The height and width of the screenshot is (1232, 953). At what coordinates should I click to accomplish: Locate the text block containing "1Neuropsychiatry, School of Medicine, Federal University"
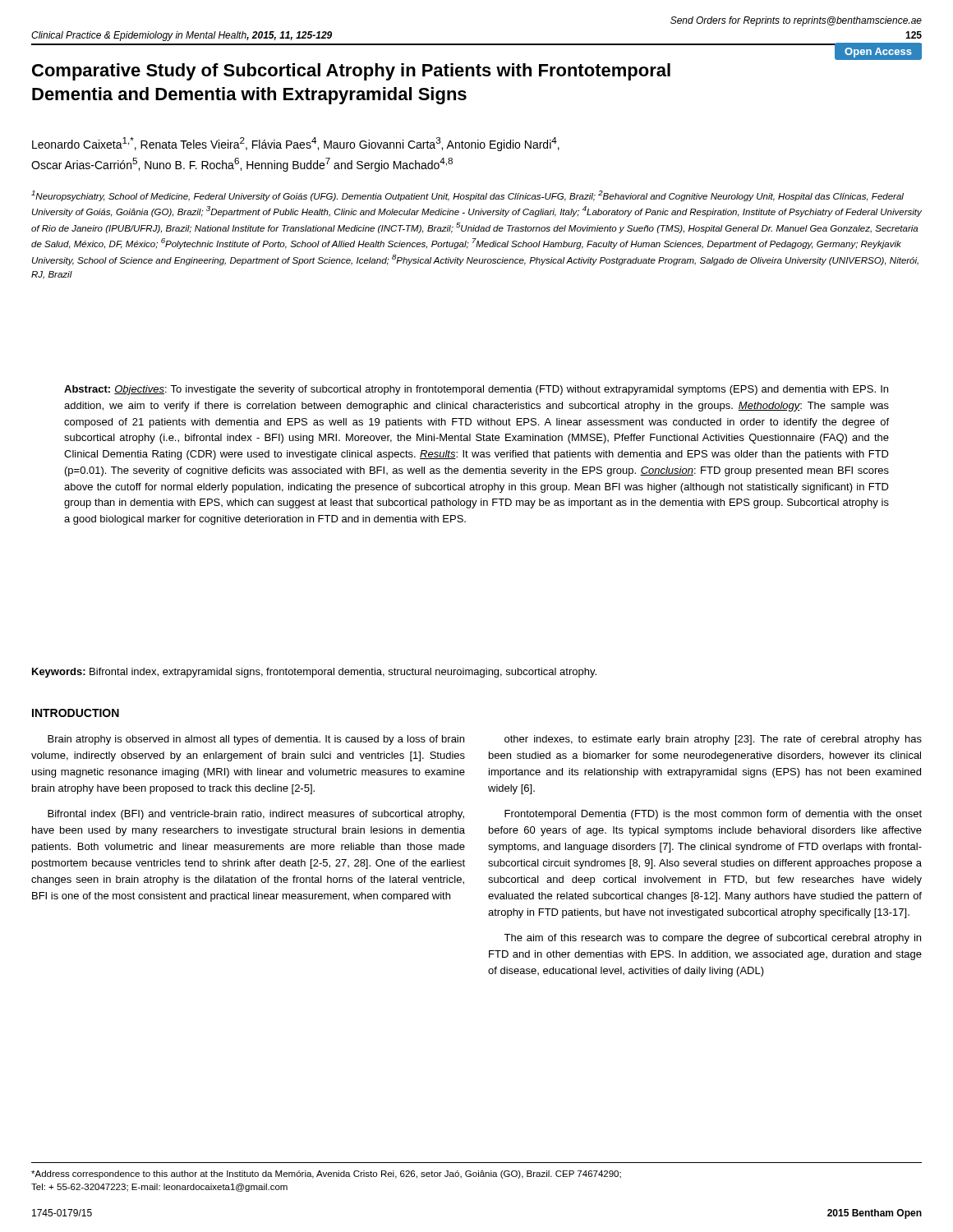[476, 233]
